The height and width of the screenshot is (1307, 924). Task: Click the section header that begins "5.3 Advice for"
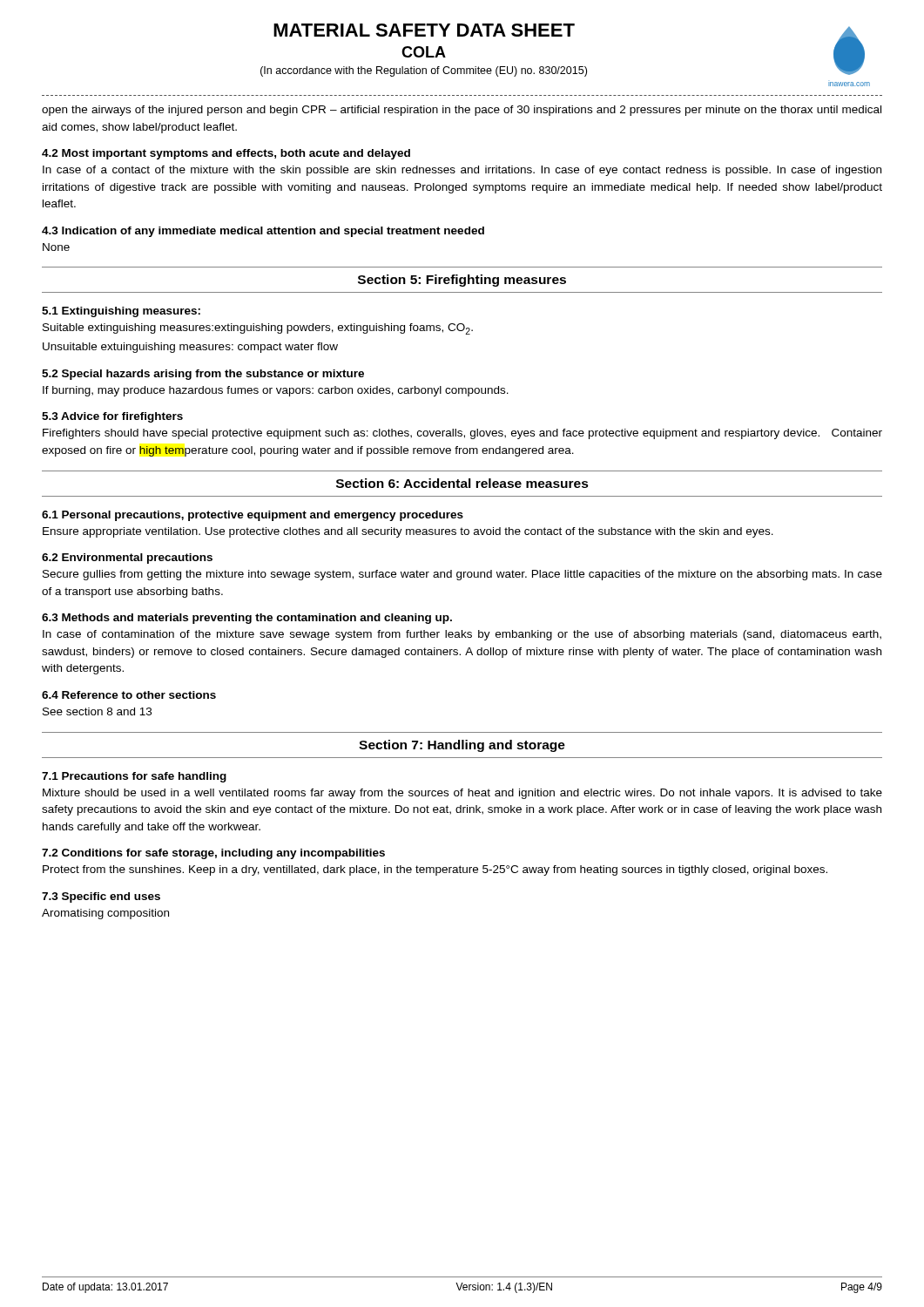pyautogui.click(x=112, y=416)
